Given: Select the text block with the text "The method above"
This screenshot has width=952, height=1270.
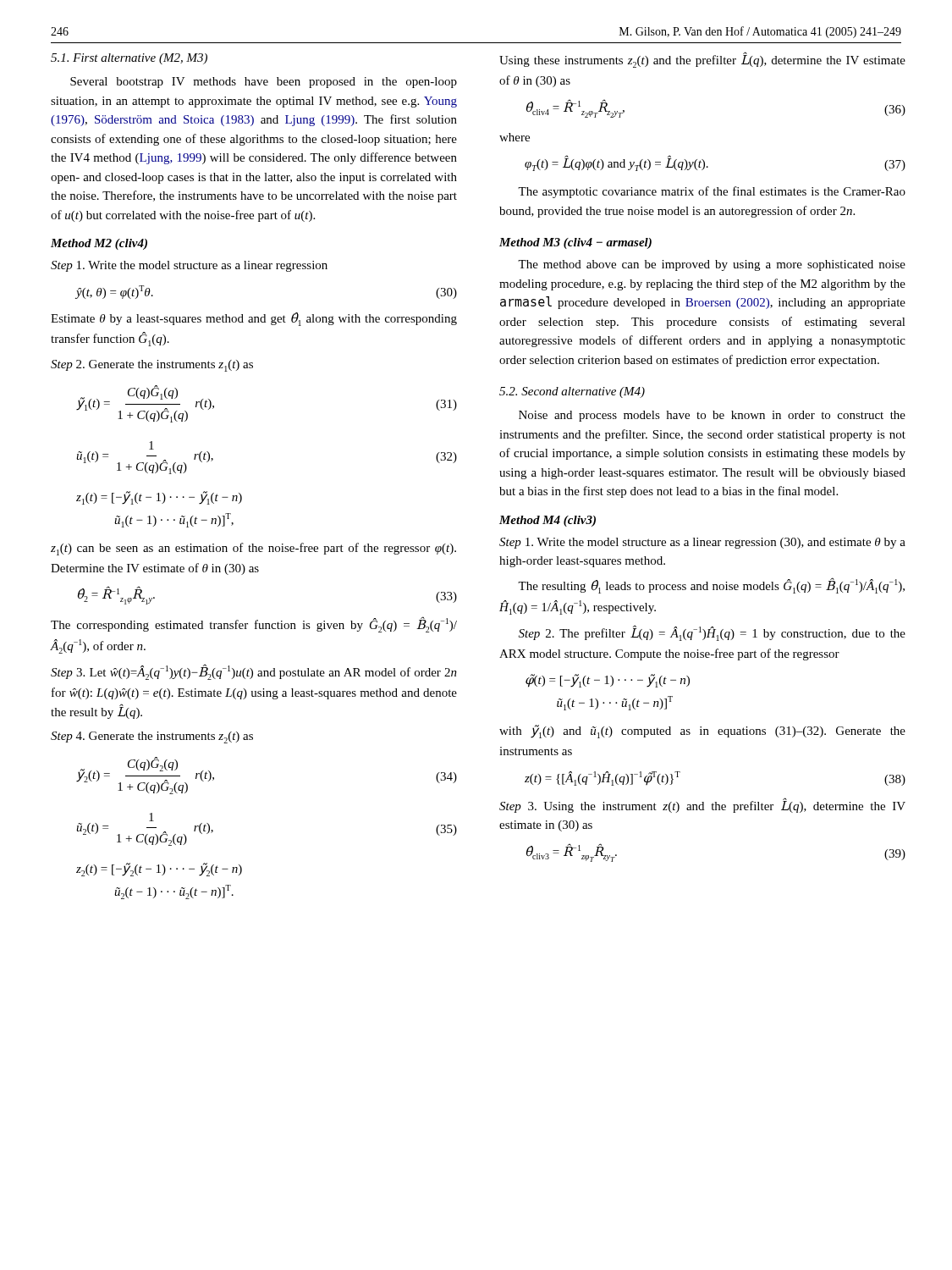Looking at the screenshot, I should tap(702, 312).
